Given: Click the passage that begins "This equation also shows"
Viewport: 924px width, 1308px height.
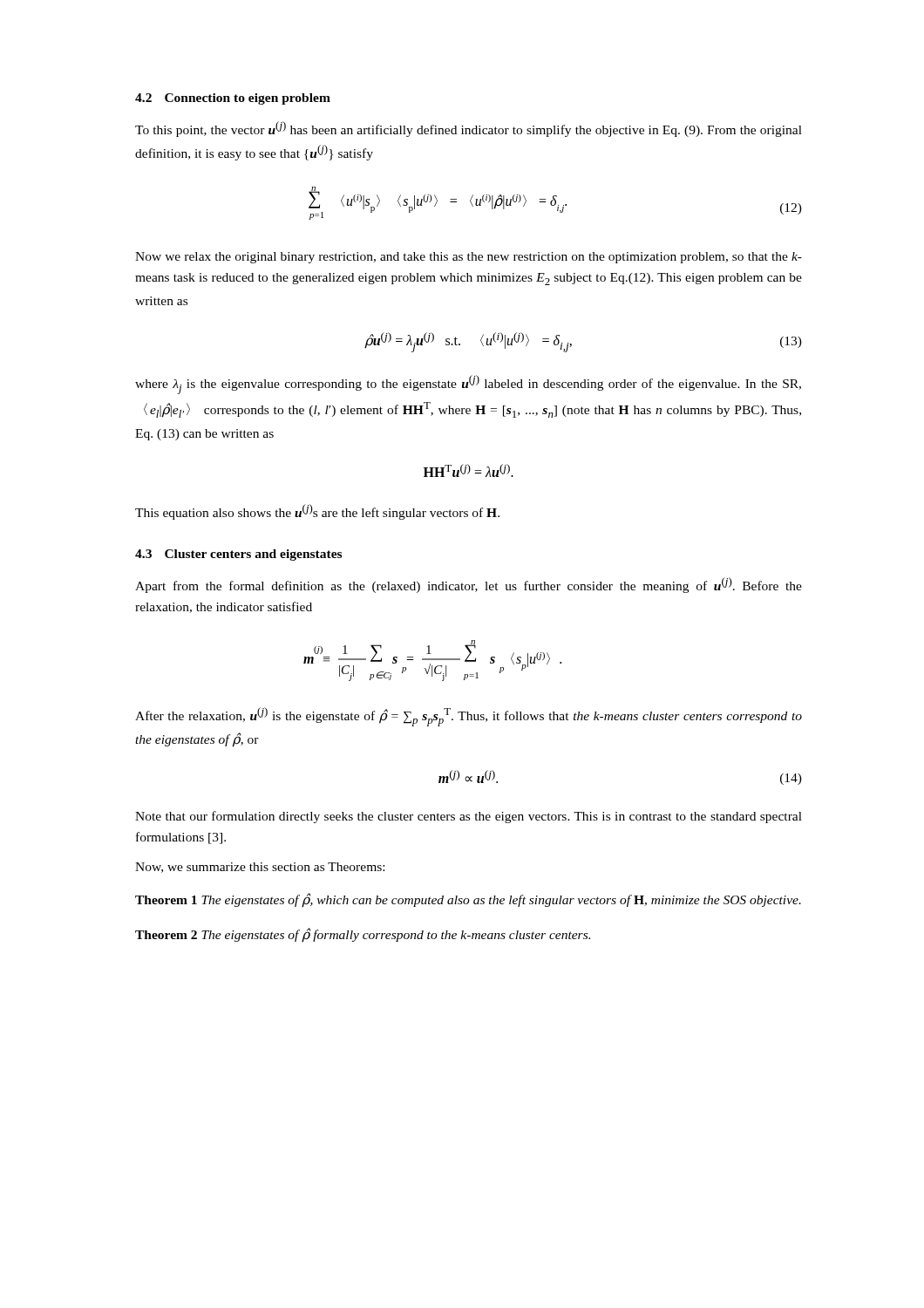Looking at the screenshot, I should pos(318,511).
